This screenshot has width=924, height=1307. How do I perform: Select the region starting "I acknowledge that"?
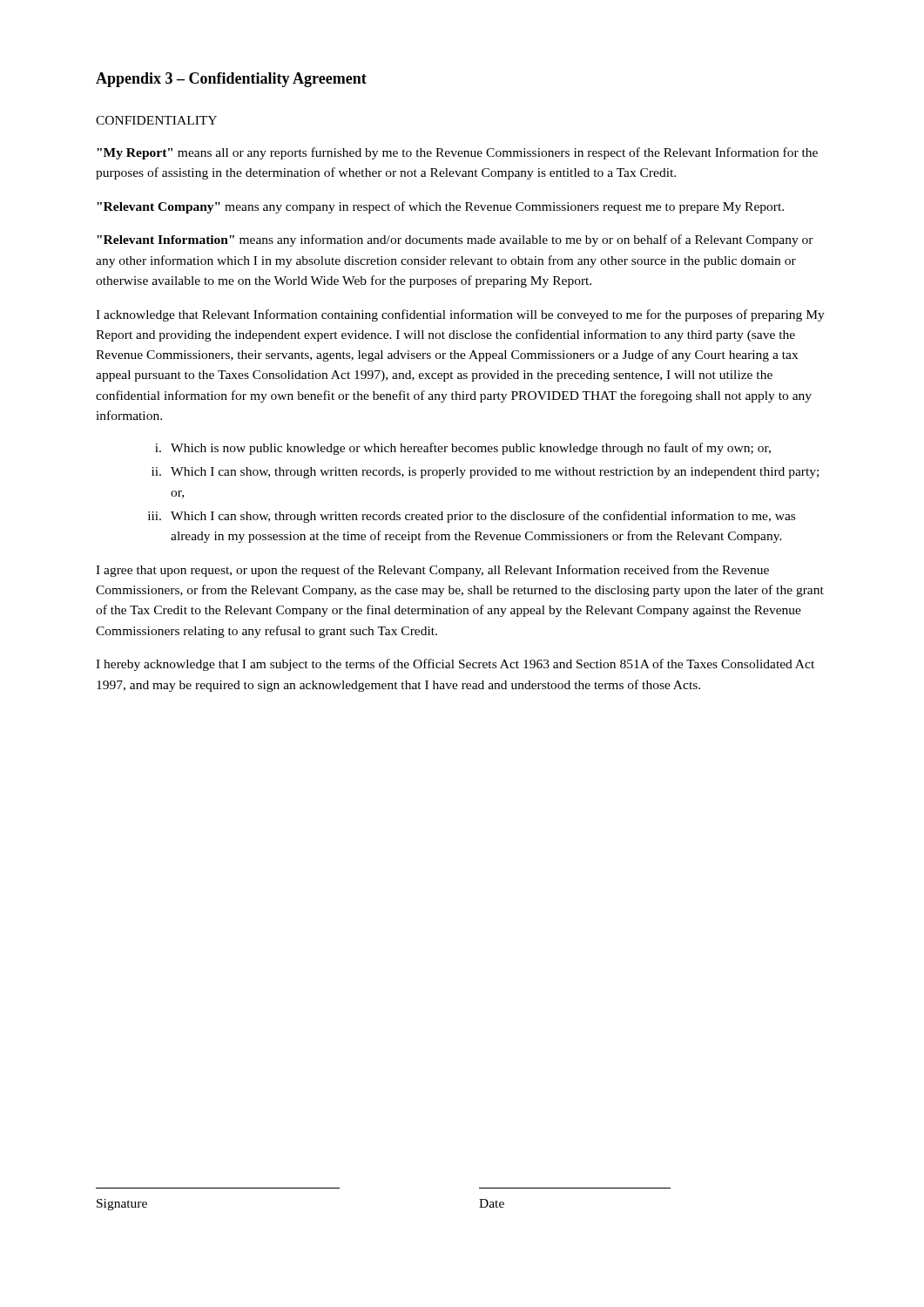click(x=462, y=364)
